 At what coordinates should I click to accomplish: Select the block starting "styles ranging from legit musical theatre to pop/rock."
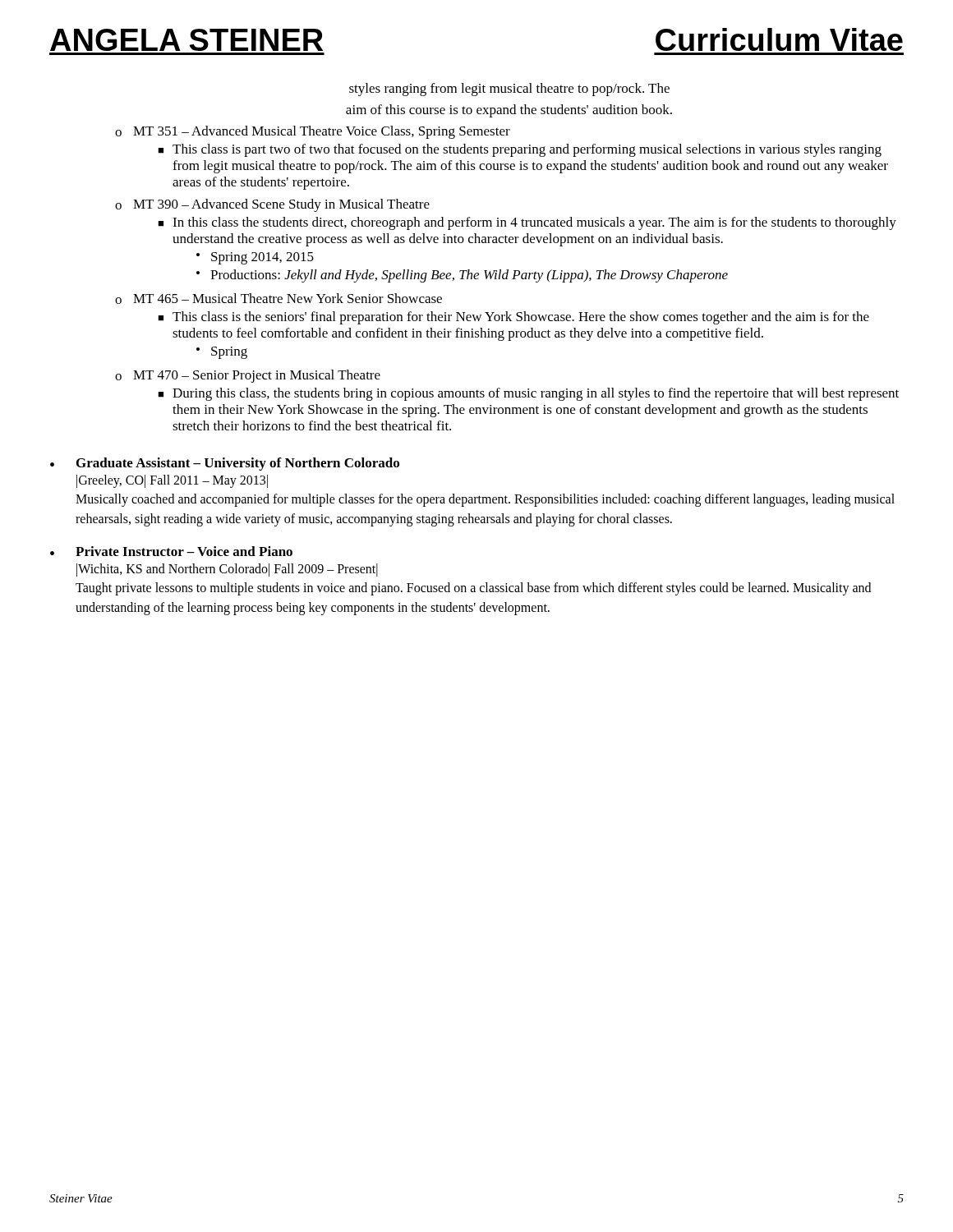[509, 99]
